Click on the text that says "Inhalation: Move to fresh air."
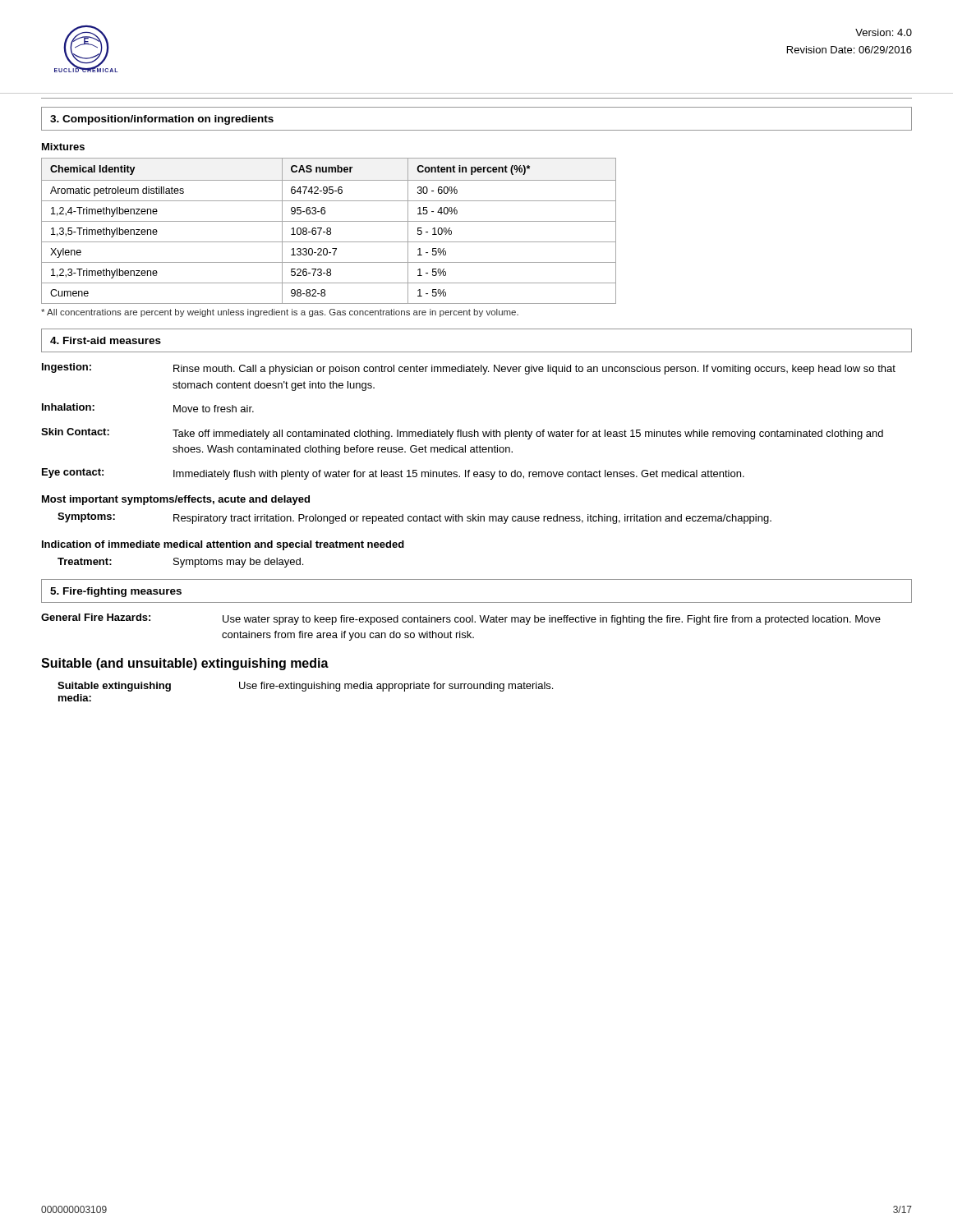Viewport: 953px width, 1232px height. [67, 408]
